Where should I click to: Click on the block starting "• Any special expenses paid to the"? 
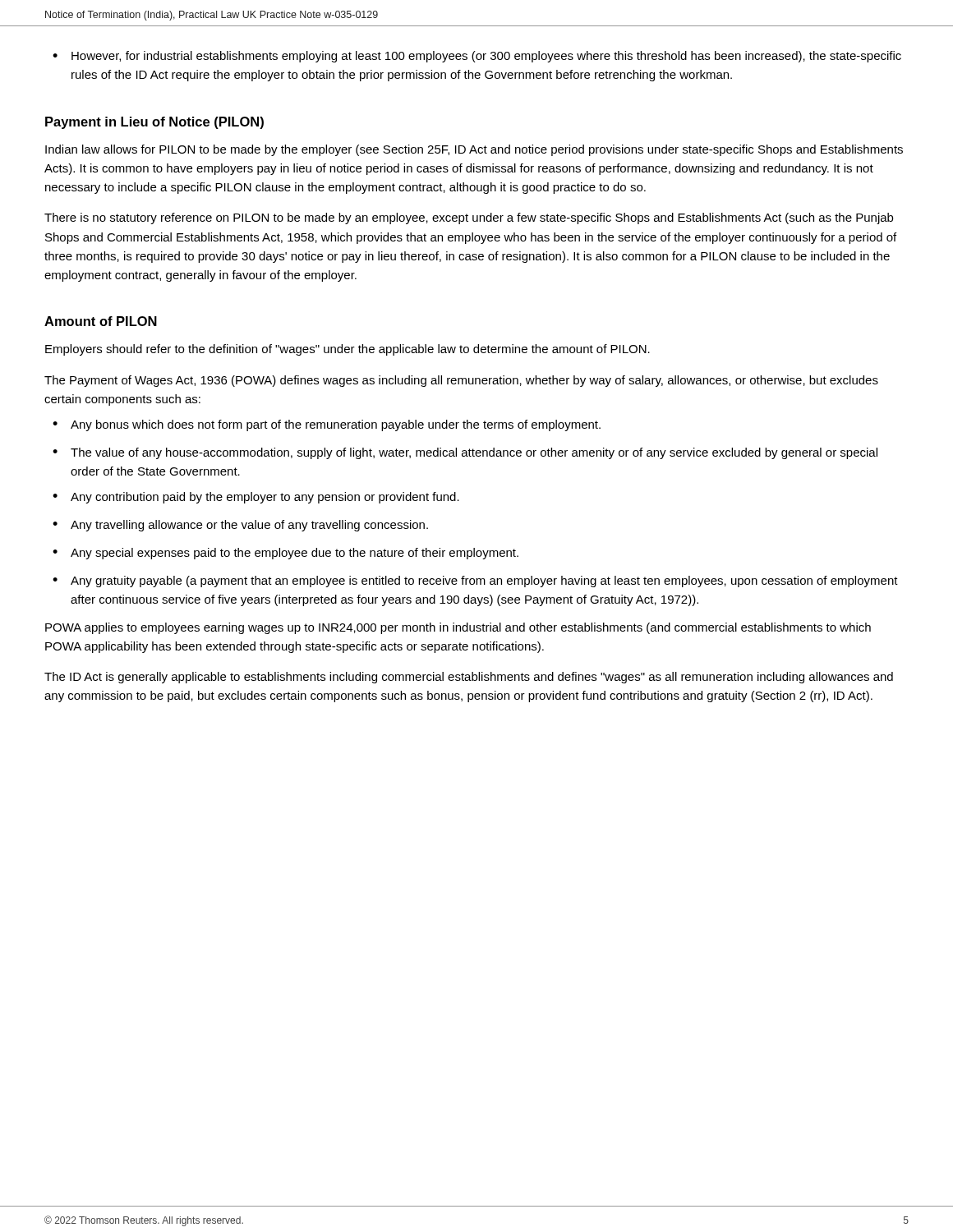(481, 554)
